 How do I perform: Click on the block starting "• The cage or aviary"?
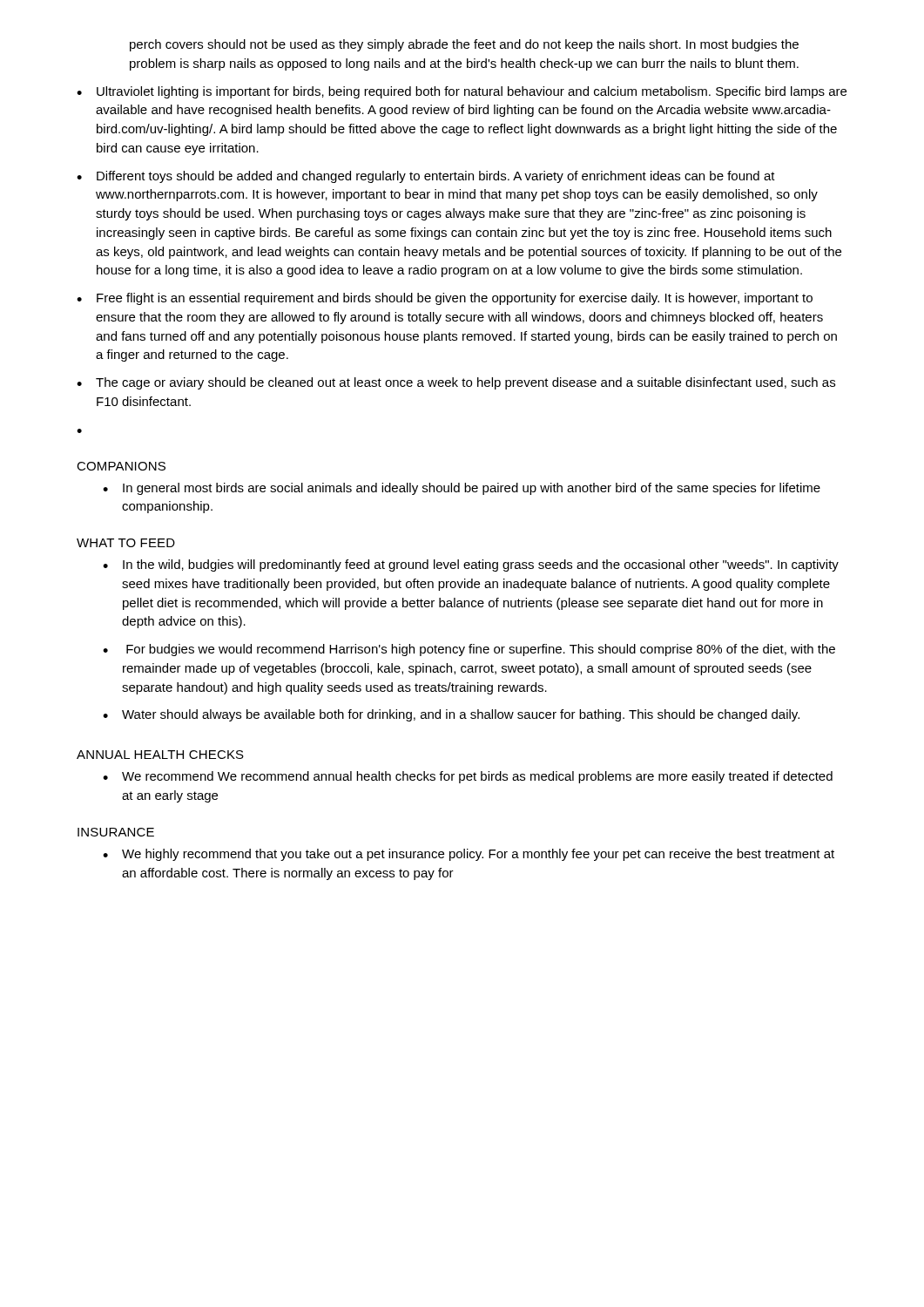point(462,392)
